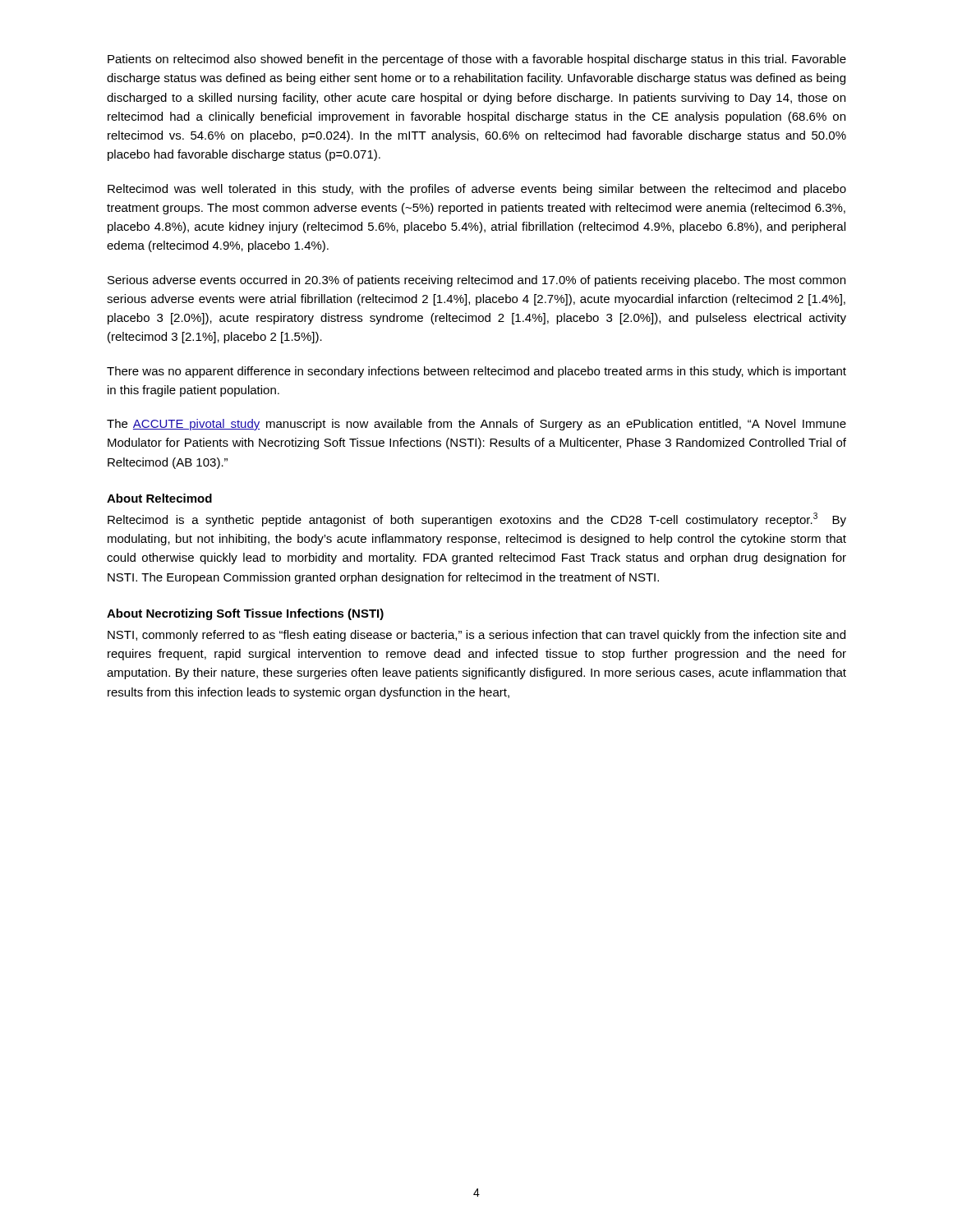
Task: Click on the block starting "About Necrotizing Soft Tissue"
Action: coord(245,613)
